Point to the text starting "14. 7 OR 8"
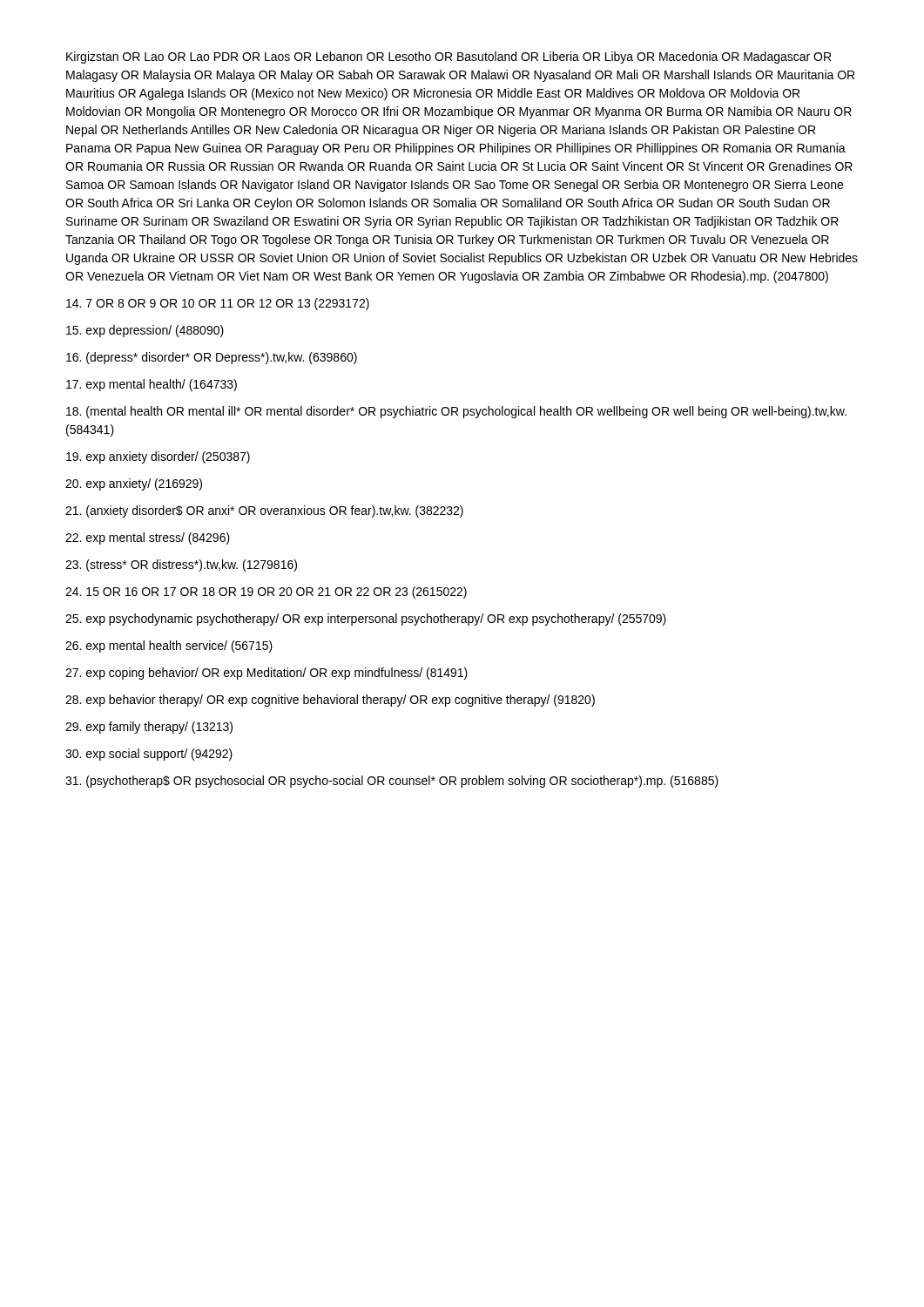 pos(217,303)
